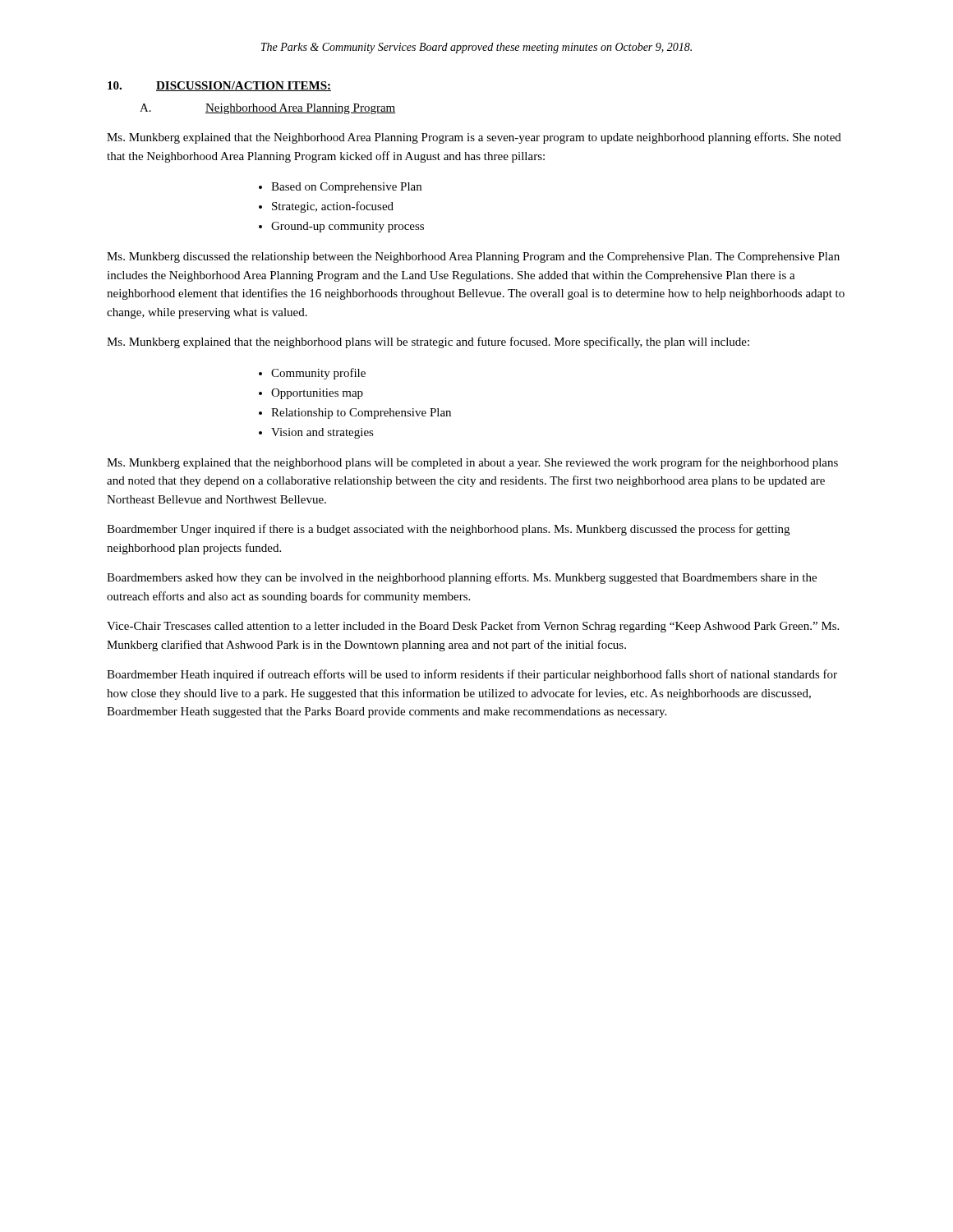This screenshot has height=1232, width=953.
Task: Select the passage starting "Based on Comprehensive Plan"
Action: tap(347, 186)
